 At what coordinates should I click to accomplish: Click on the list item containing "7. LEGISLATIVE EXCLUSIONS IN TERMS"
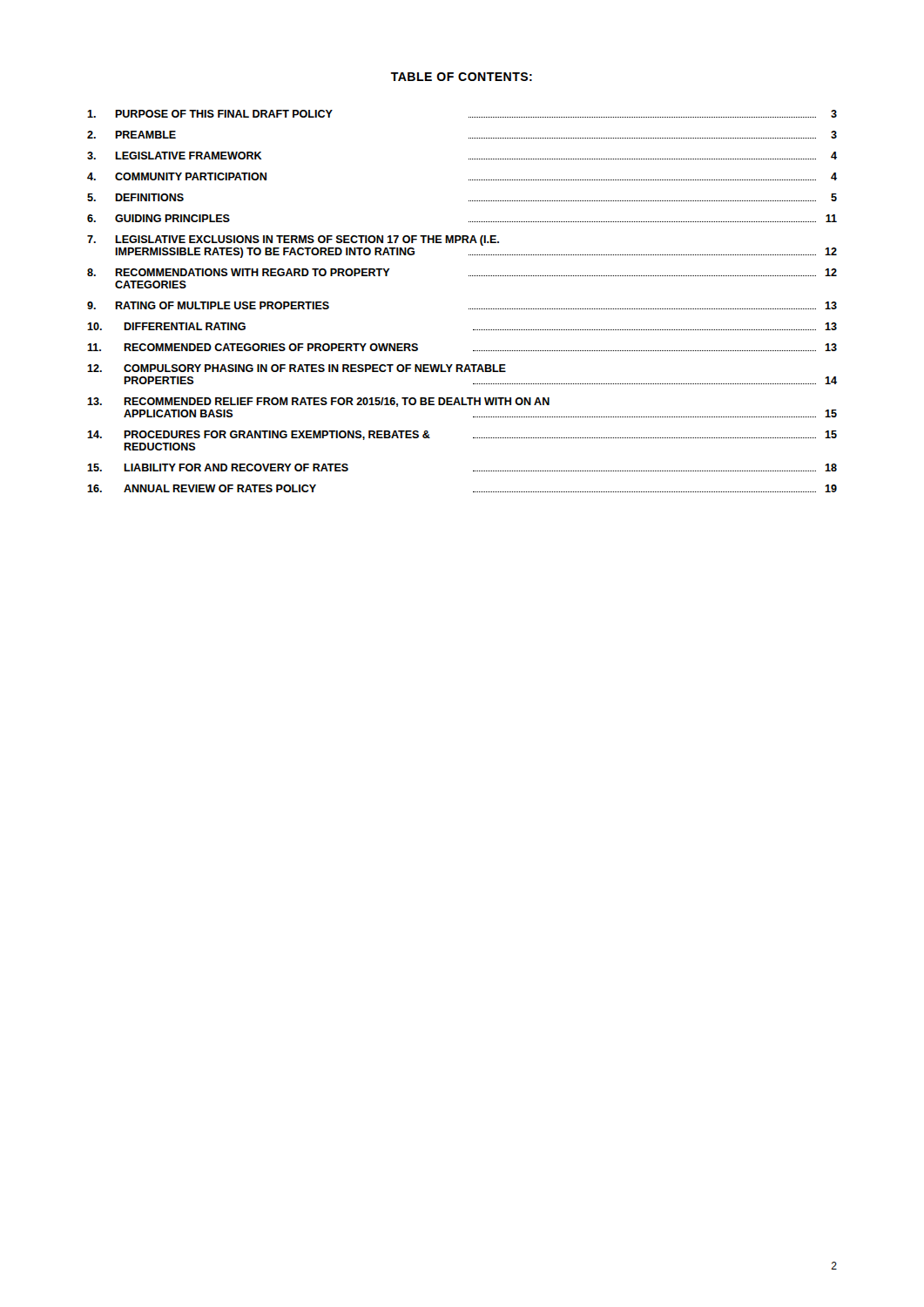[x=462, y=246]
